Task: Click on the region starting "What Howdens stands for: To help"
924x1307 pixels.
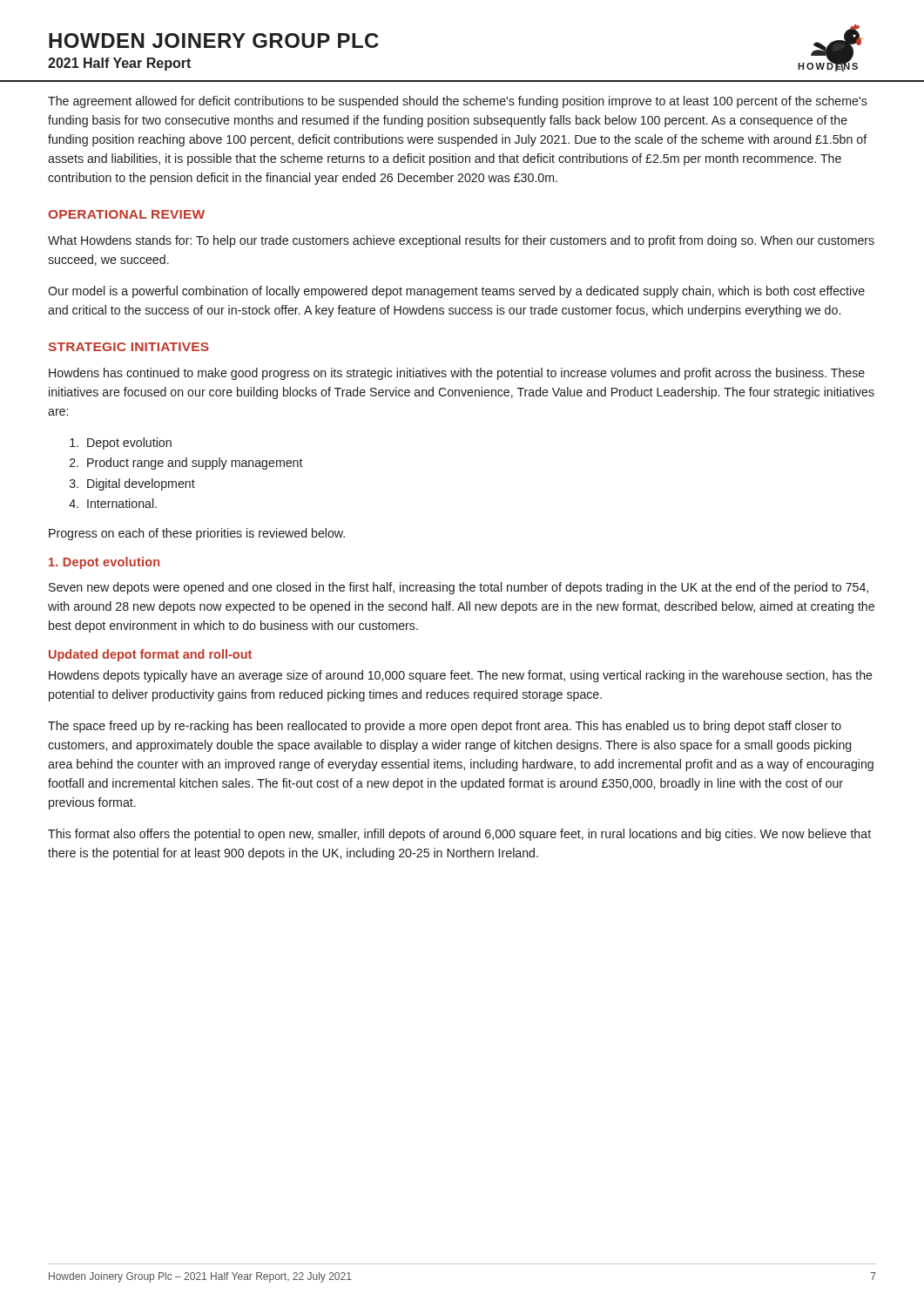Action: 461,250
